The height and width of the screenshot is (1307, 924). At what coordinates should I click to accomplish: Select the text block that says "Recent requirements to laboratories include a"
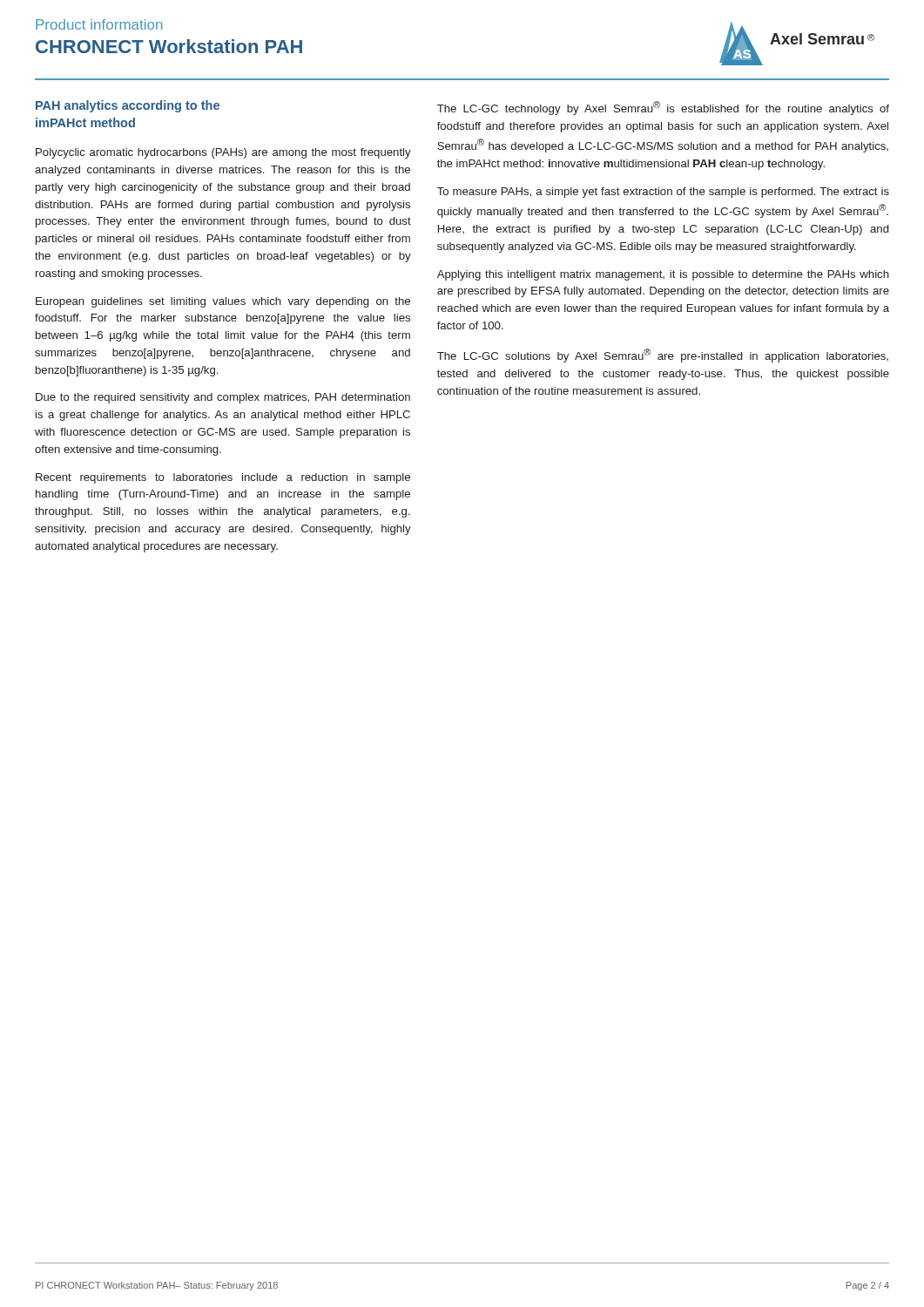click(223, 511)
